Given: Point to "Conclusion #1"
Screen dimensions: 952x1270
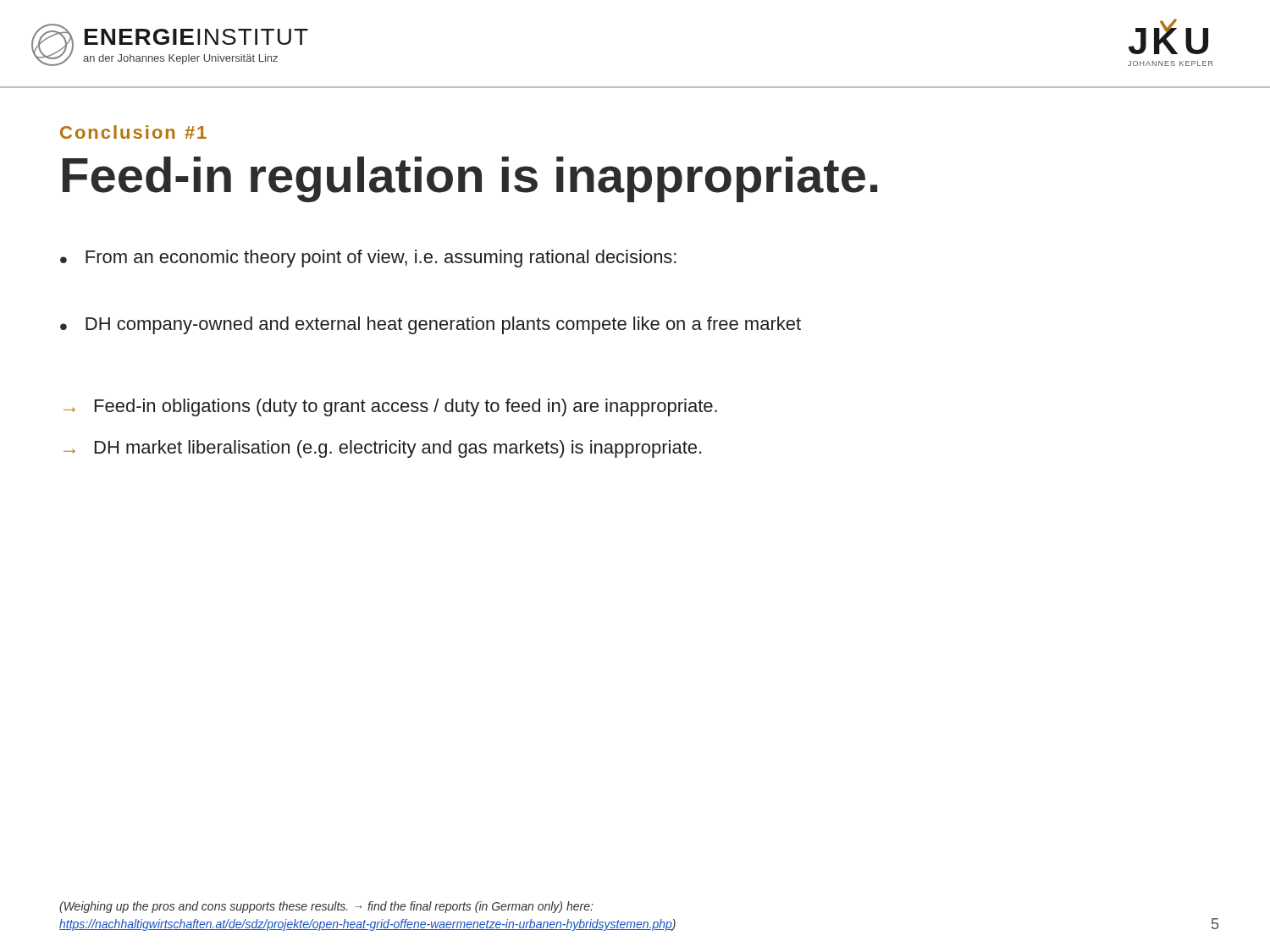Looking at the screenshot, I should [134, 132].
